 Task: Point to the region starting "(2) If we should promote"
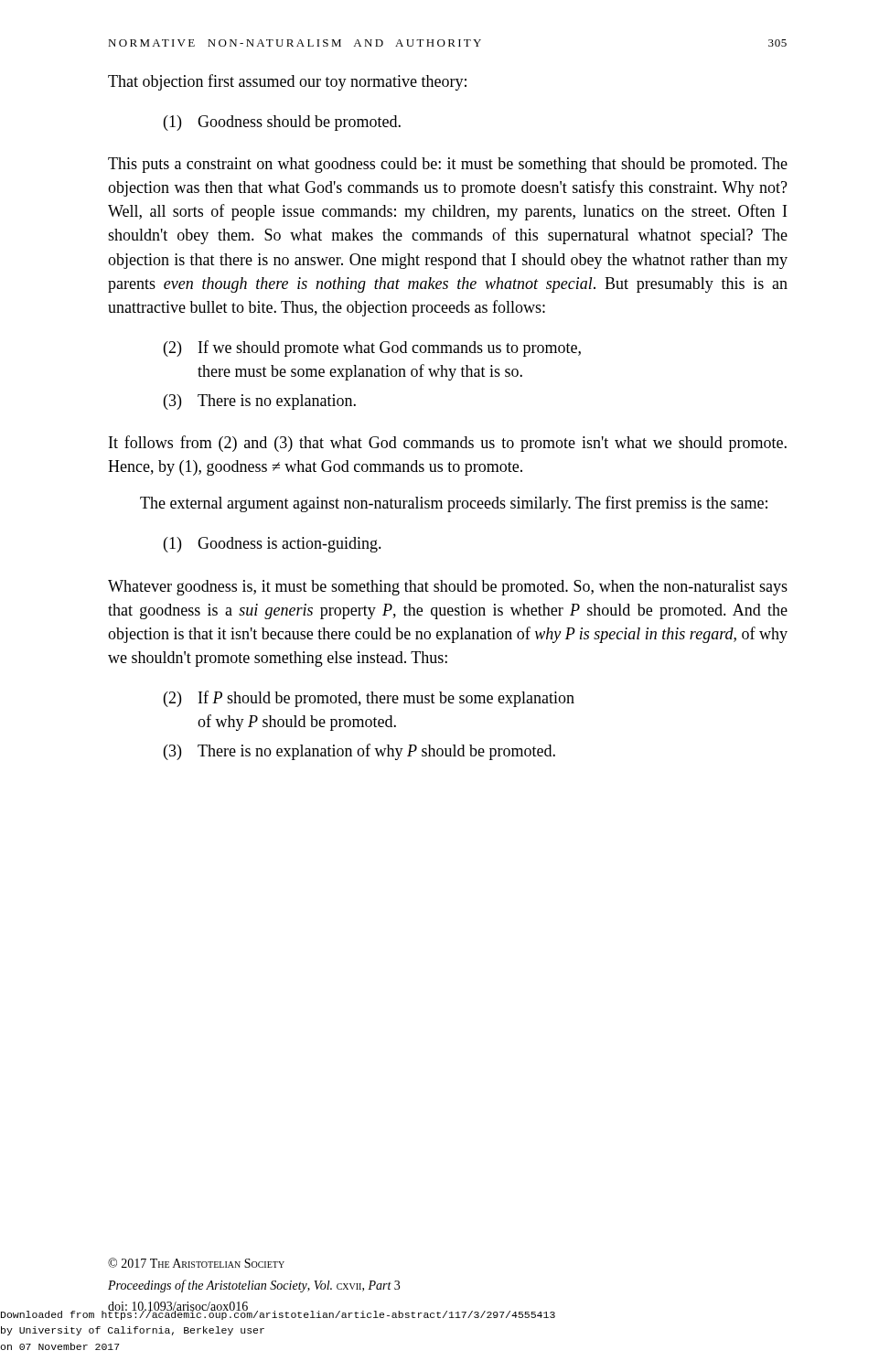[x=475, y=359]
